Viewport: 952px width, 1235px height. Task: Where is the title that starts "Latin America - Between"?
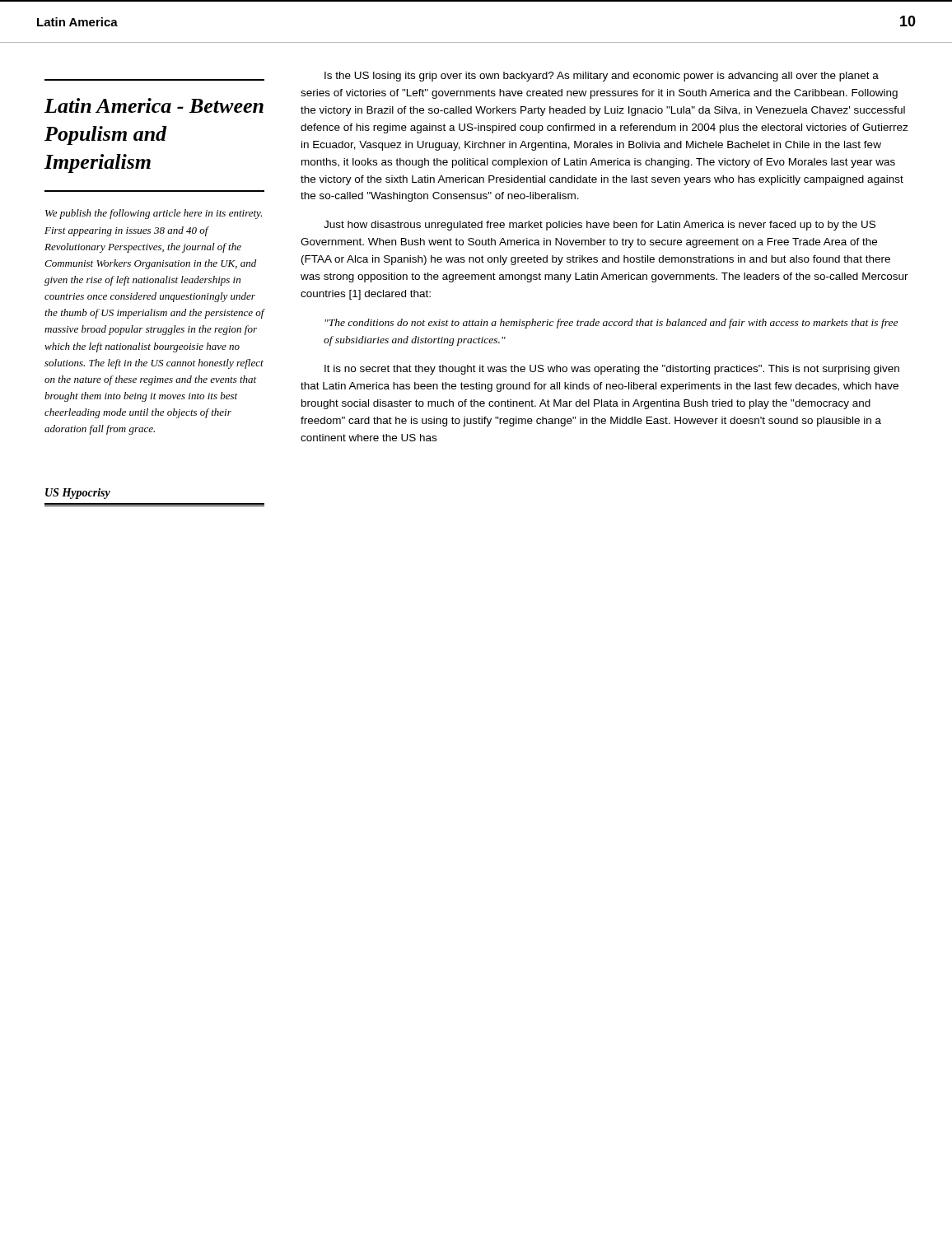point(154,136)
